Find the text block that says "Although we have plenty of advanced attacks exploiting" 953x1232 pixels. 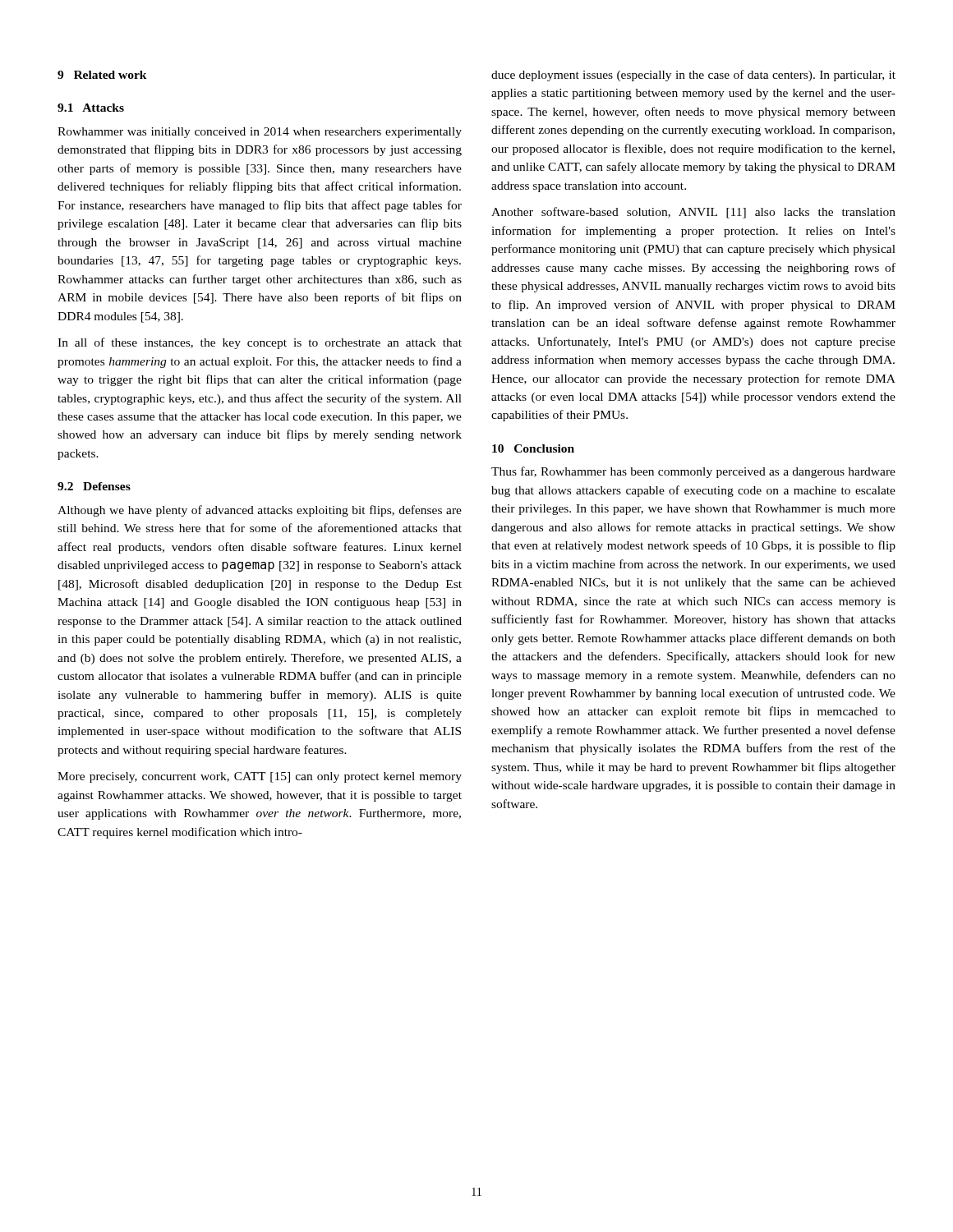(260, 671)
